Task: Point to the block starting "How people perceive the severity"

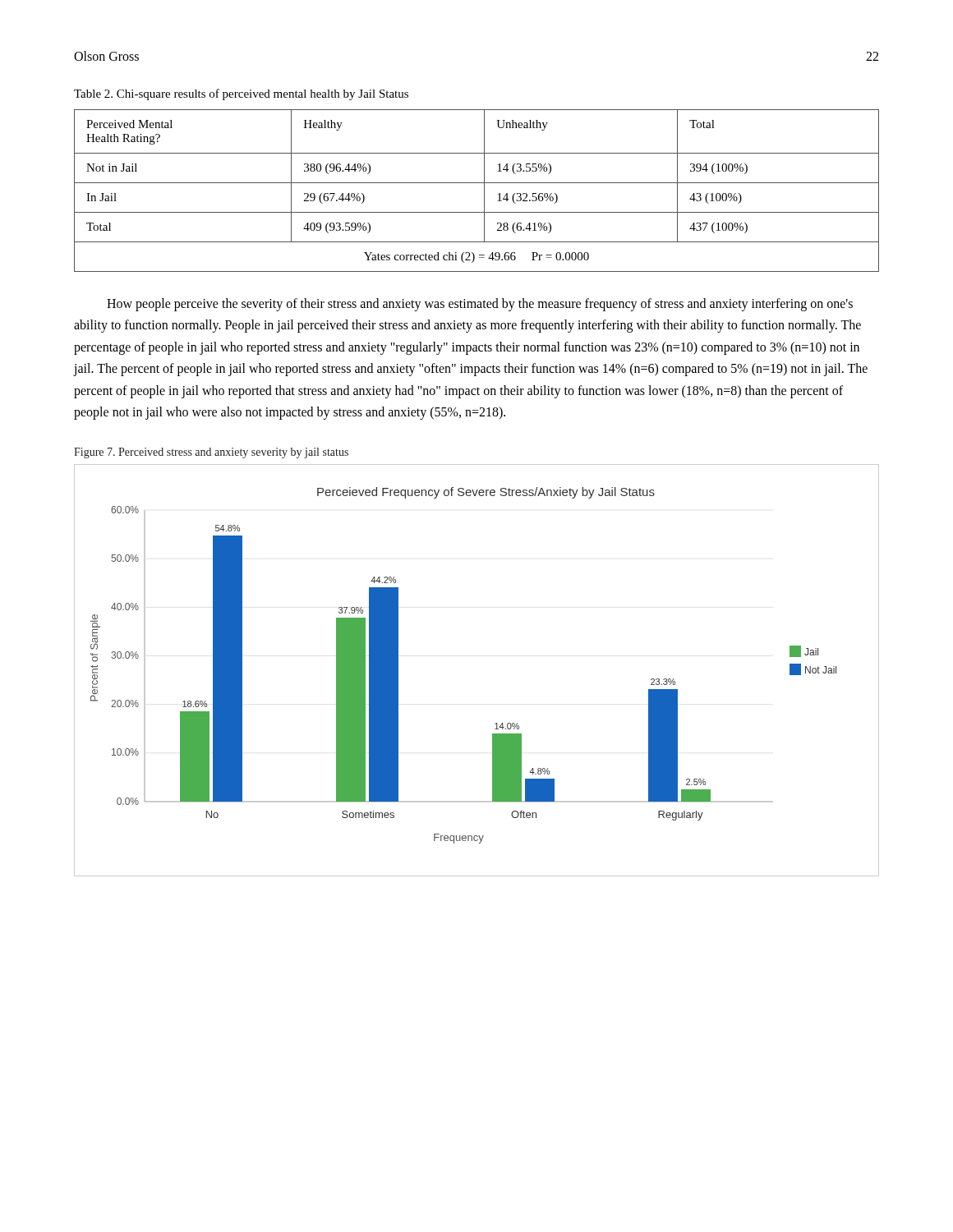Action: (x=471, y=358)
